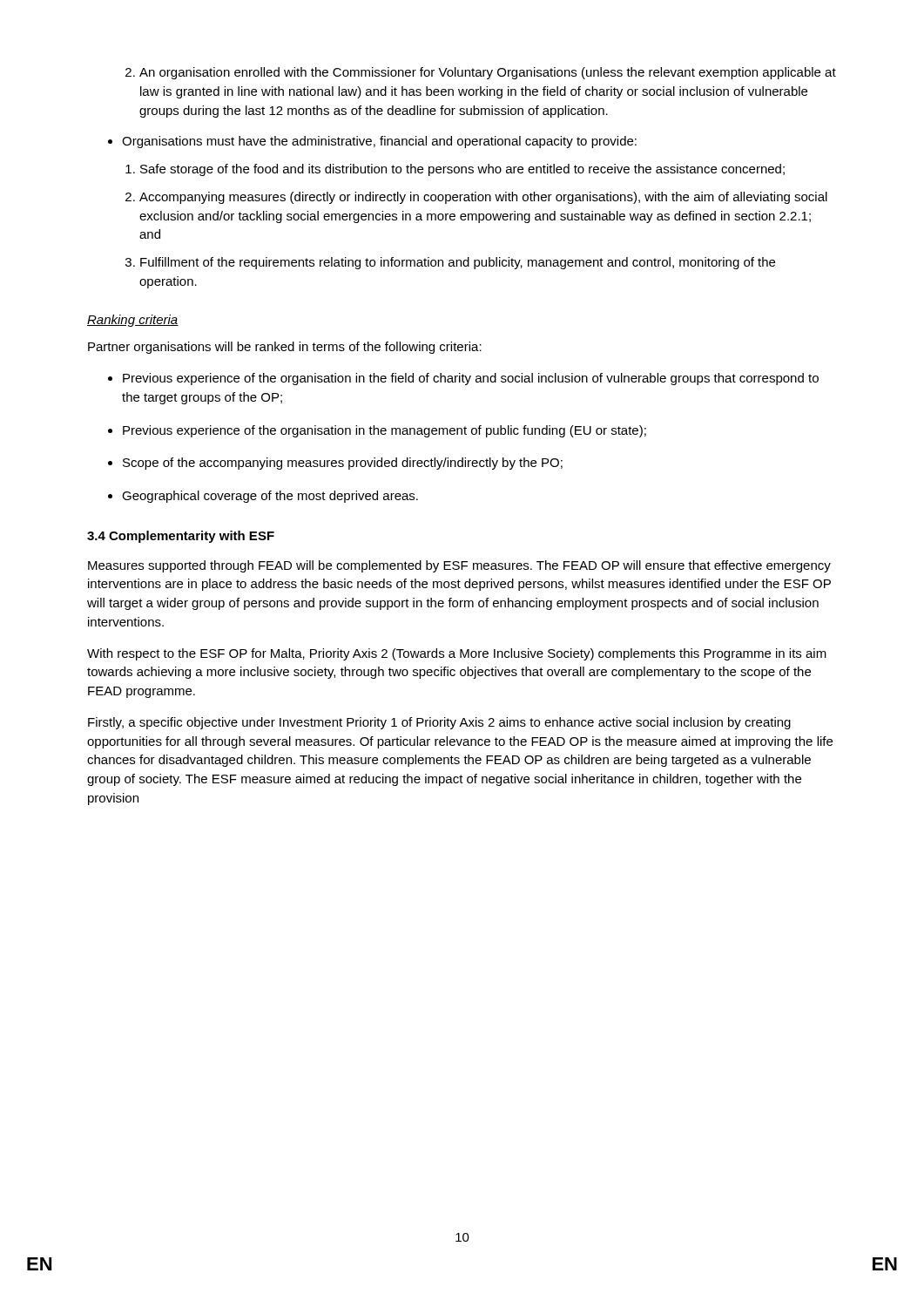Point to the text block starting "Geographical coverage of the most deprived"

(270, 497)
